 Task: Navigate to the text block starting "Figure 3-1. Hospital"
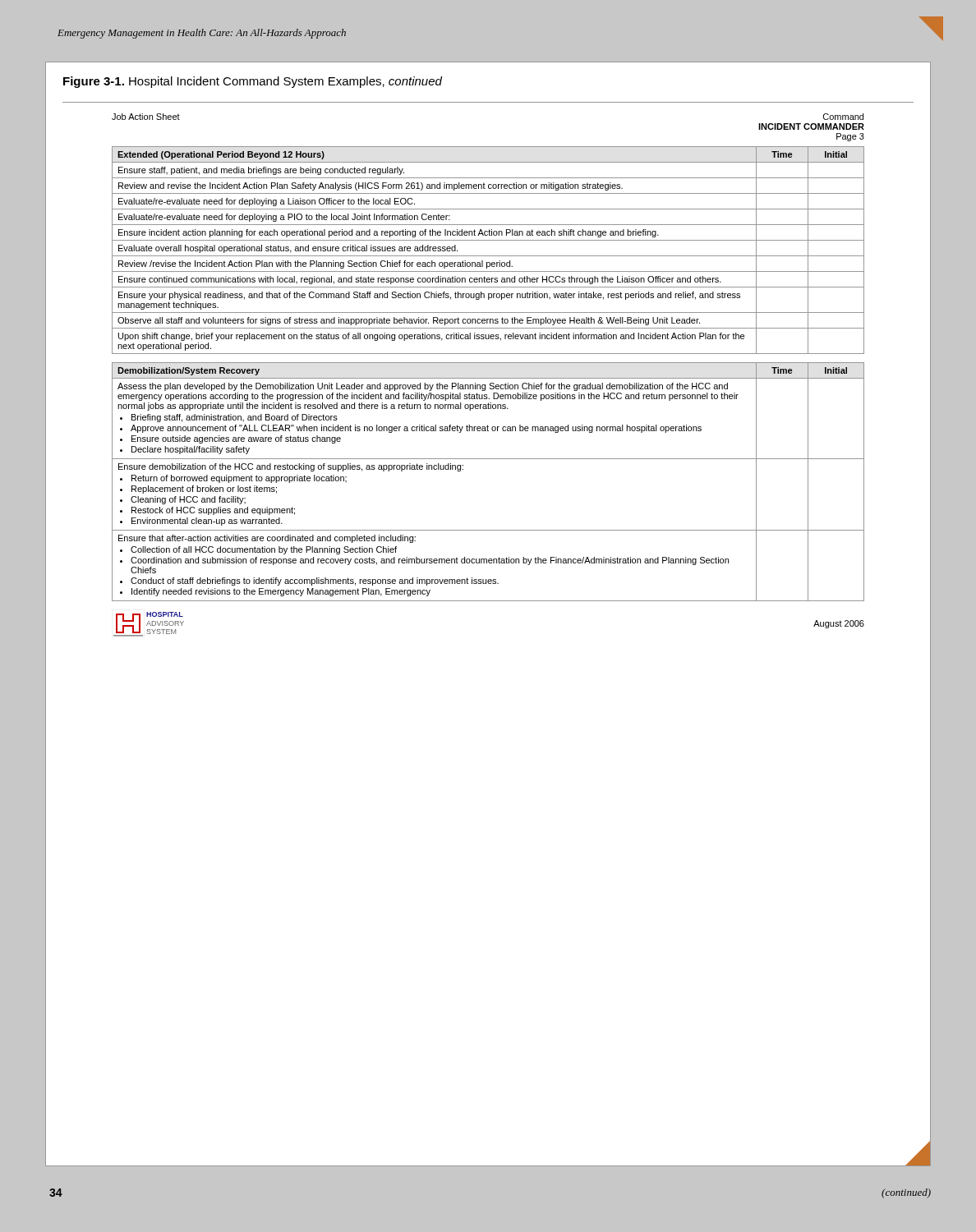(252, 81)
